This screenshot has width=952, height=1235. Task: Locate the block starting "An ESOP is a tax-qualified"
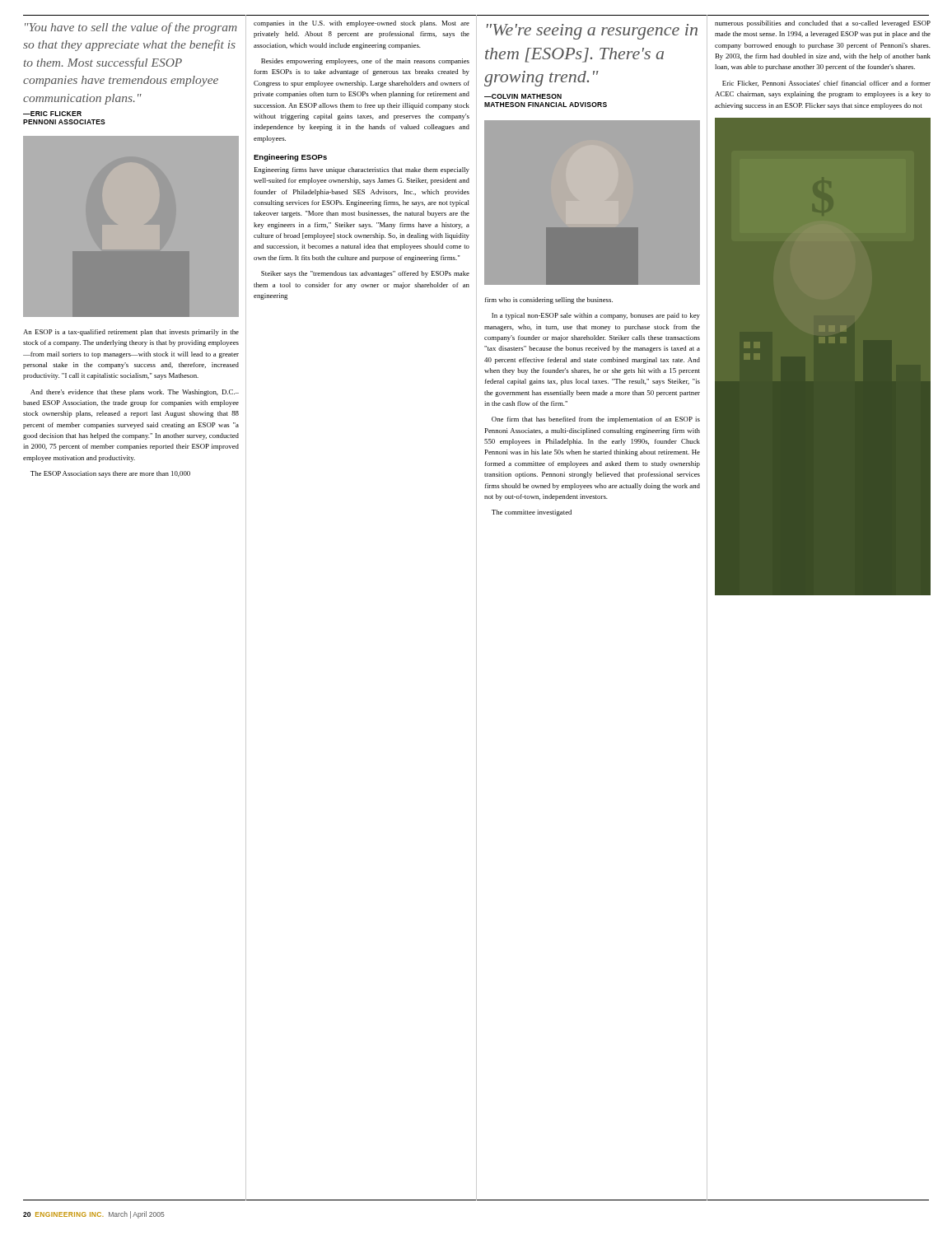[131, 403]
